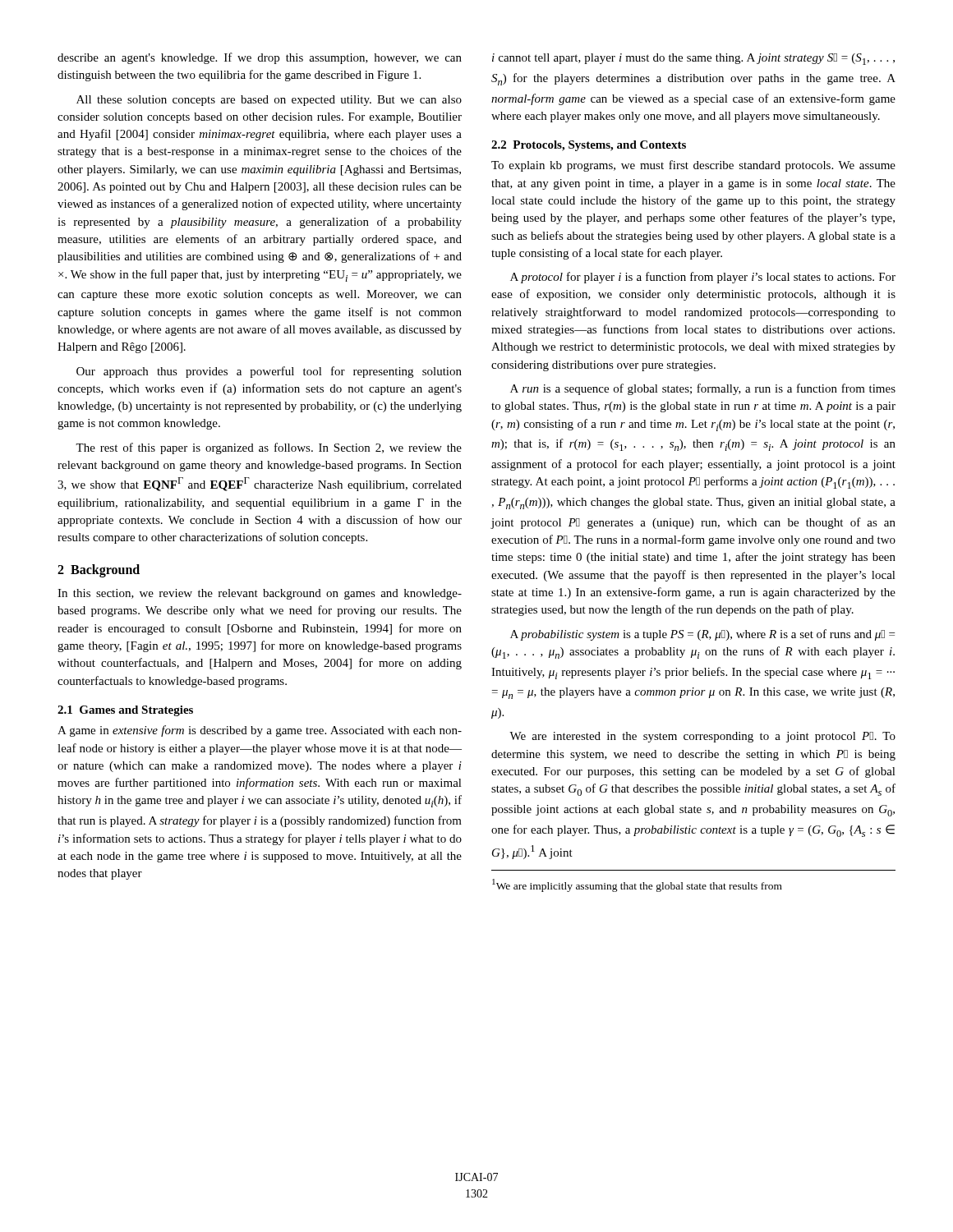The width and height of the screenshot is (953, 1232).
Task: Find the block on this page that starts "The rest of this paper is organized as"
Action: click(260, 493)
